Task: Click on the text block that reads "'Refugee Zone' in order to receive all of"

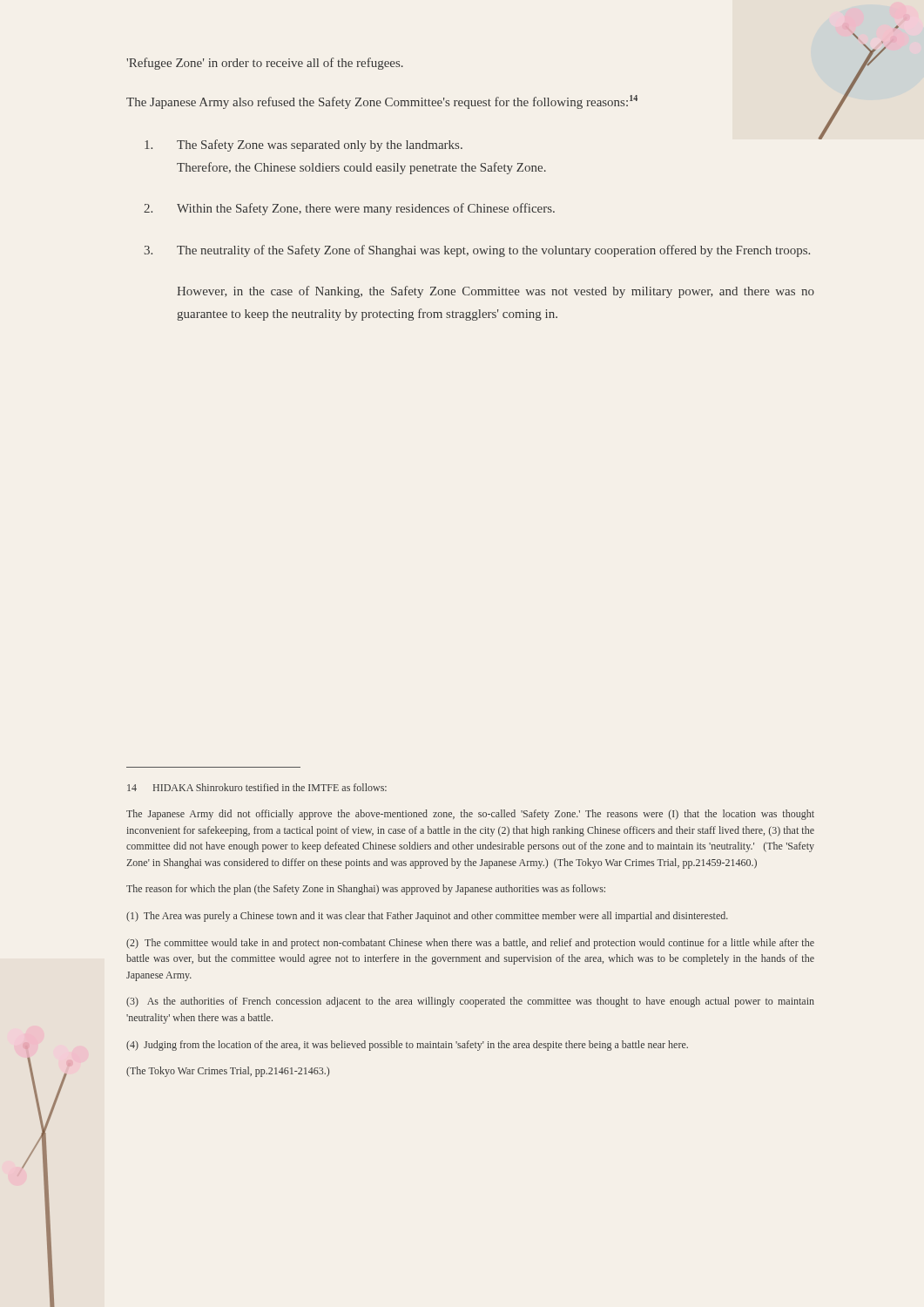Action: click(x=265, y=63)
